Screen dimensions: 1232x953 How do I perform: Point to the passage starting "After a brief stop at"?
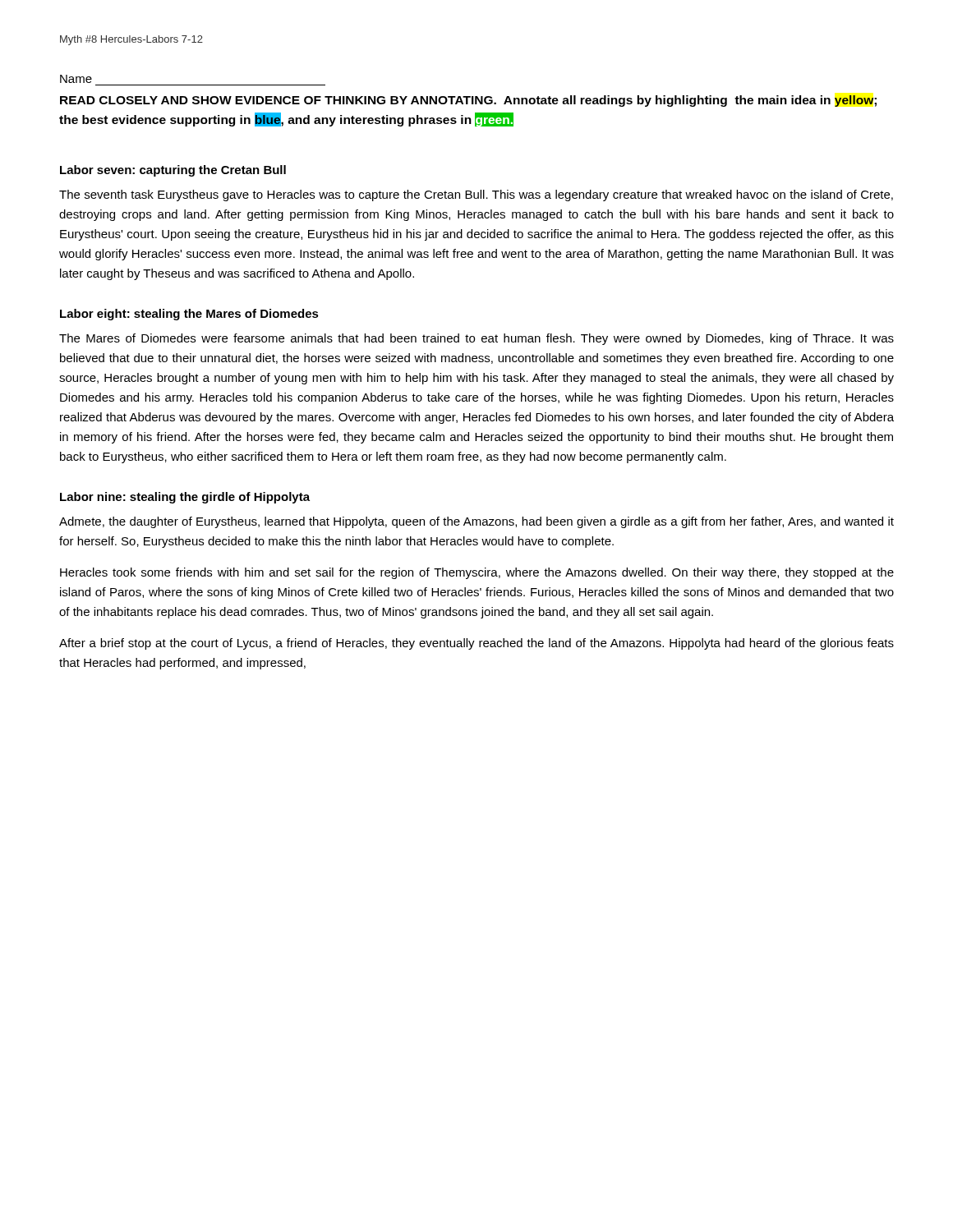point(476,653)
